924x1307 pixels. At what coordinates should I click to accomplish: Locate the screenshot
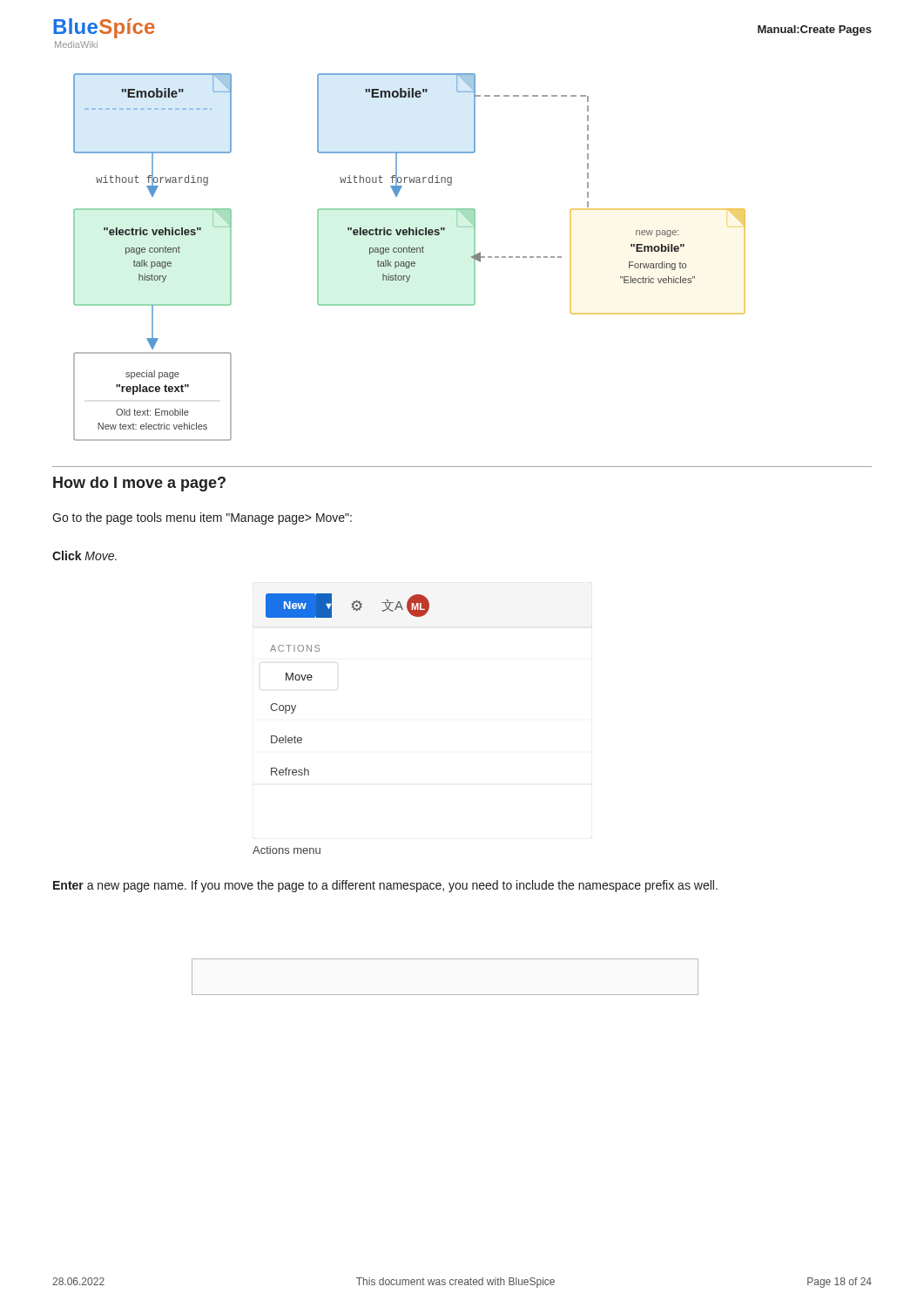point(422,712)
